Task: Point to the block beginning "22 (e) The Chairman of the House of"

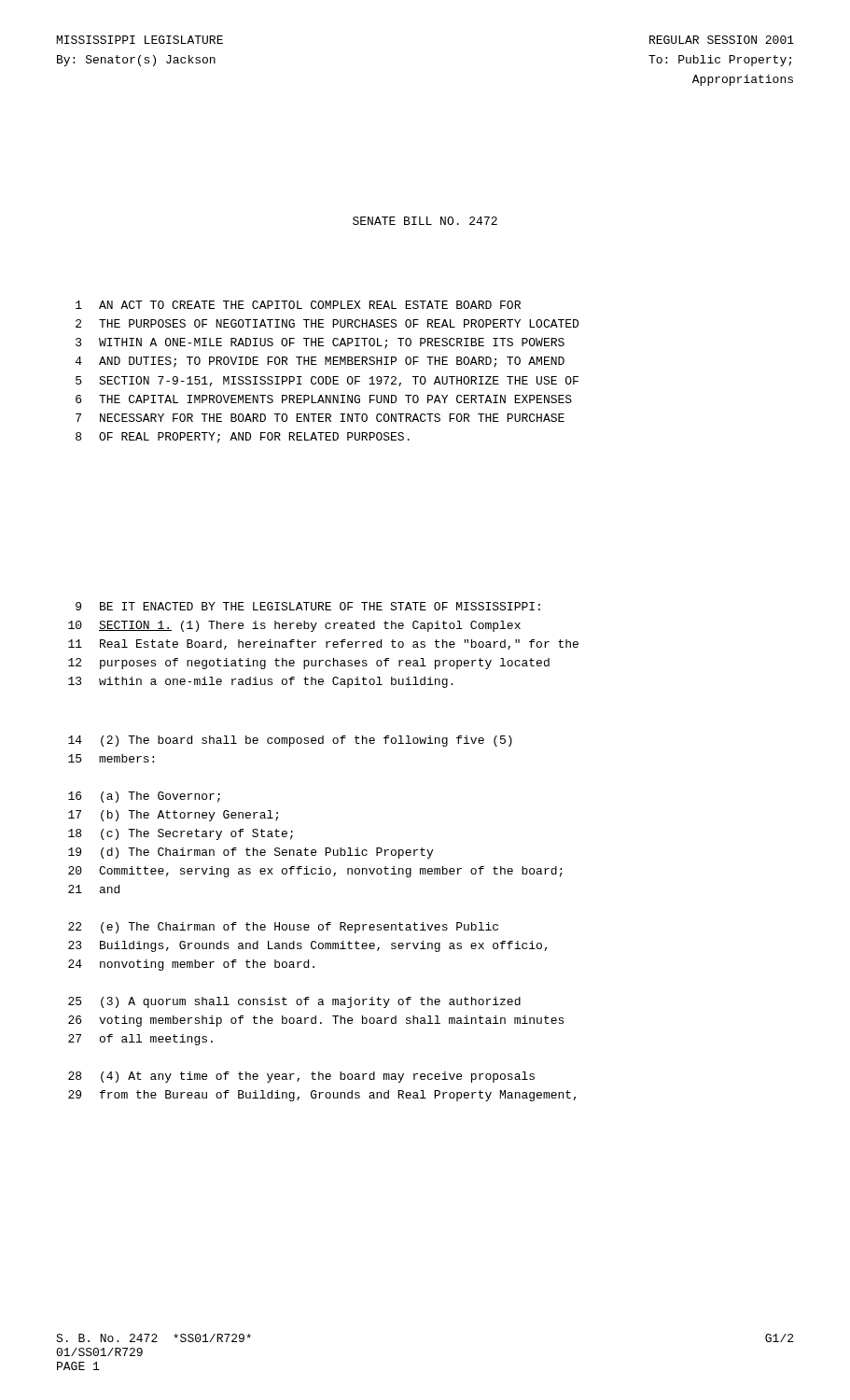Action: coord(425,947)
